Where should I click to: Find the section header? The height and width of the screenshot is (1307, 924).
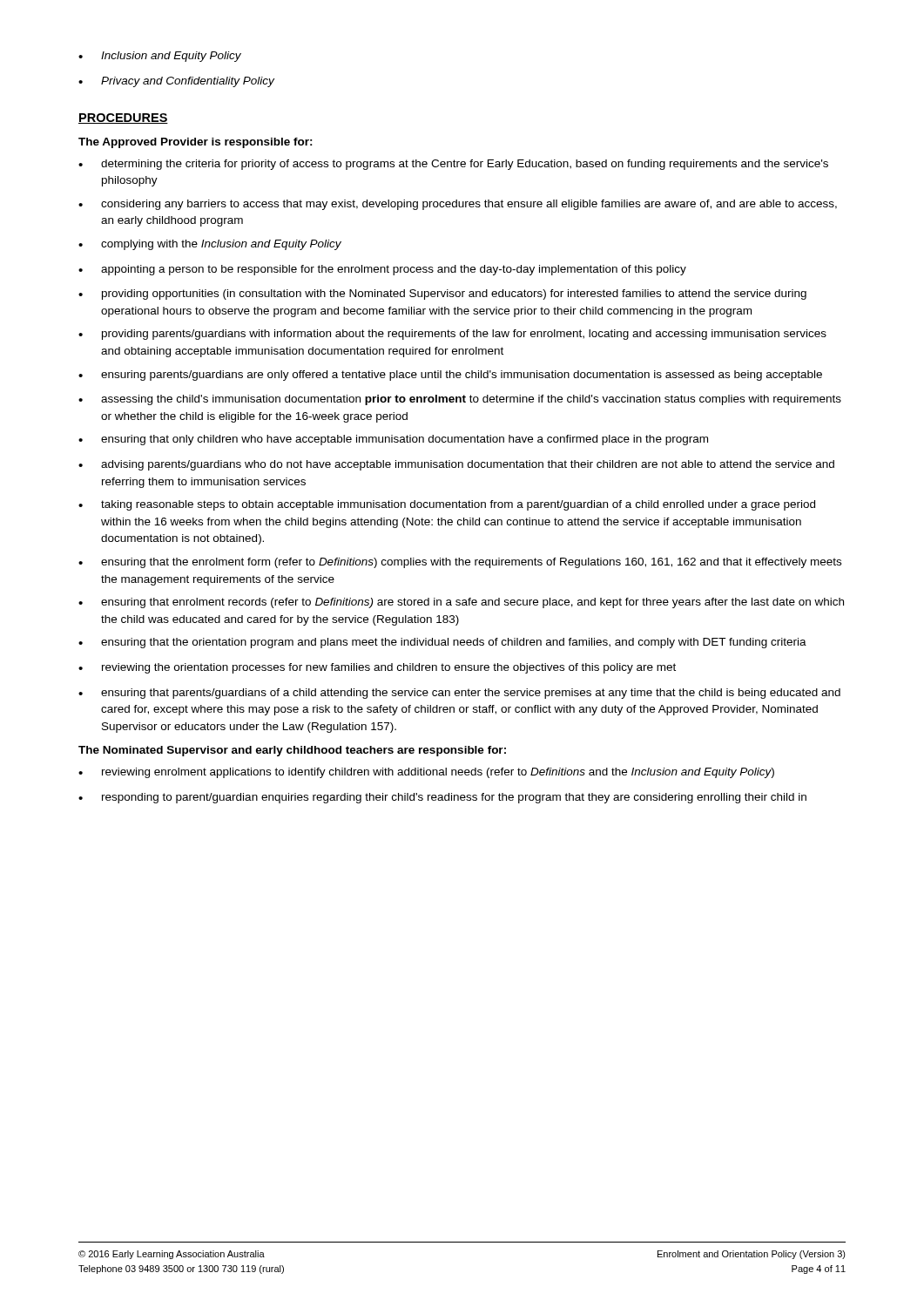pyautogui.click(x=123, y=117)
